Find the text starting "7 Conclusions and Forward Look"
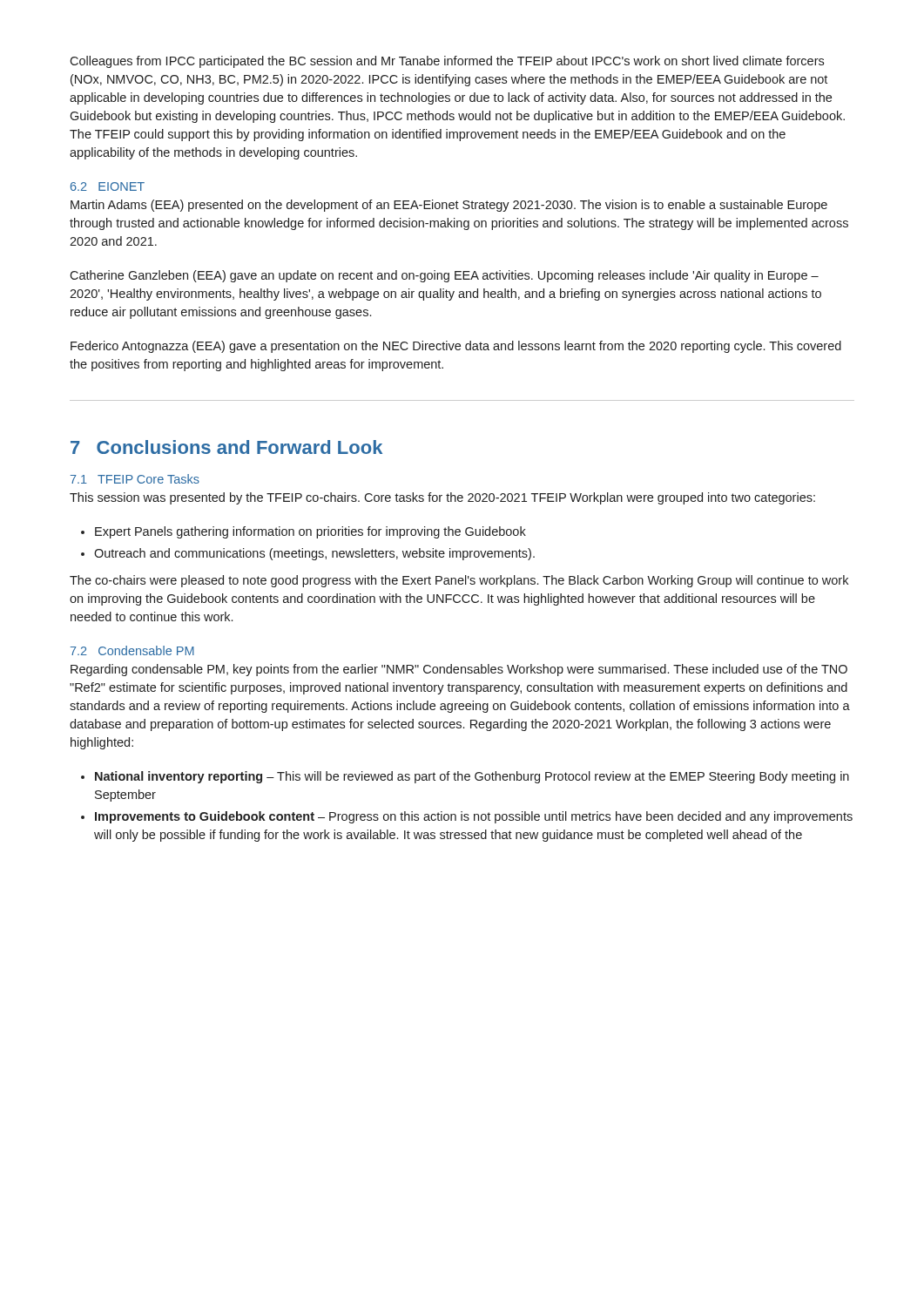This screenshot has height=1307, width=924. click(226, 449)
